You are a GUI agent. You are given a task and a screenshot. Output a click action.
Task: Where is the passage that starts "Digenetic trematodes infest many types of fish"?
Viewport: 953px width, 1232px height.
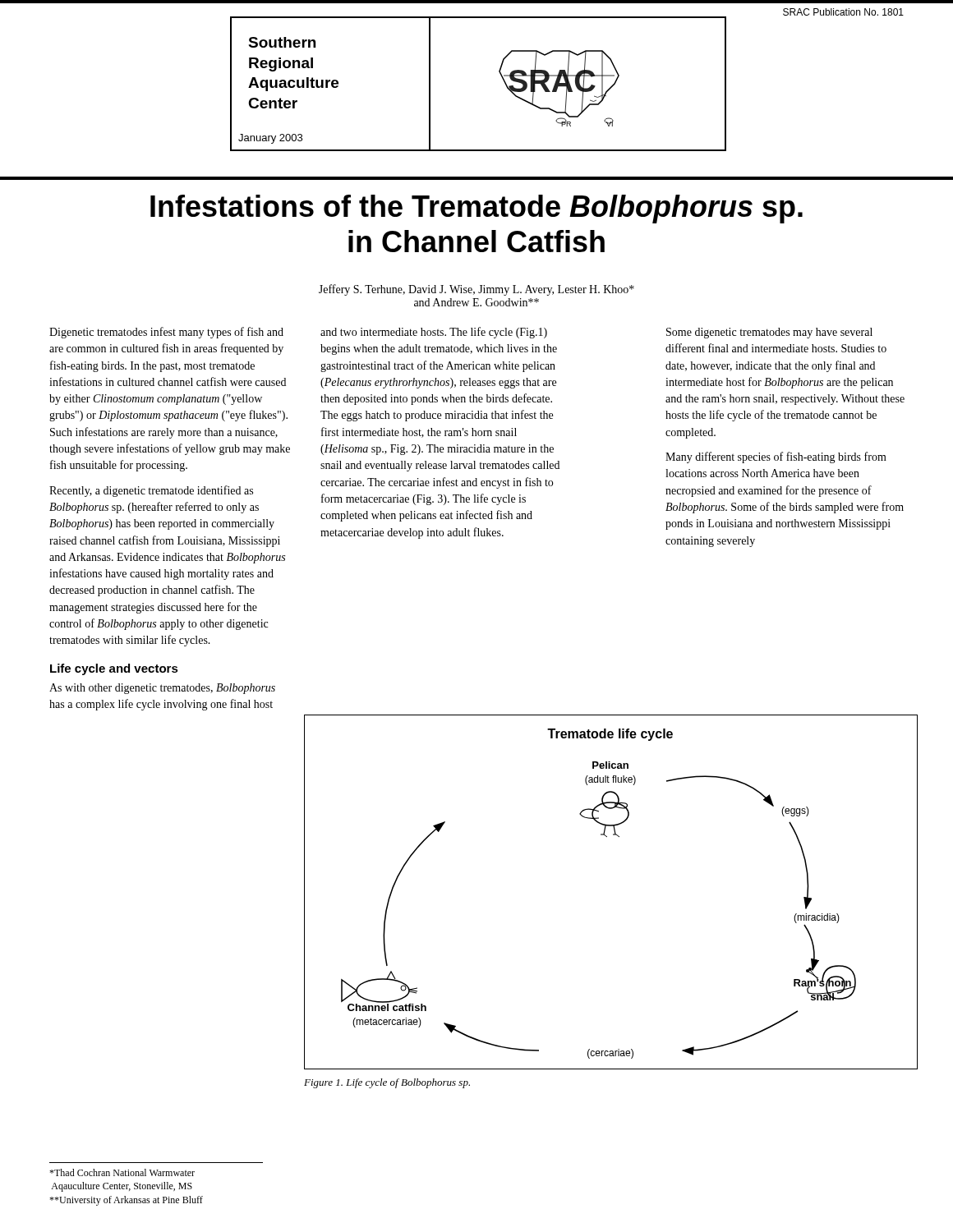point(170,487)
